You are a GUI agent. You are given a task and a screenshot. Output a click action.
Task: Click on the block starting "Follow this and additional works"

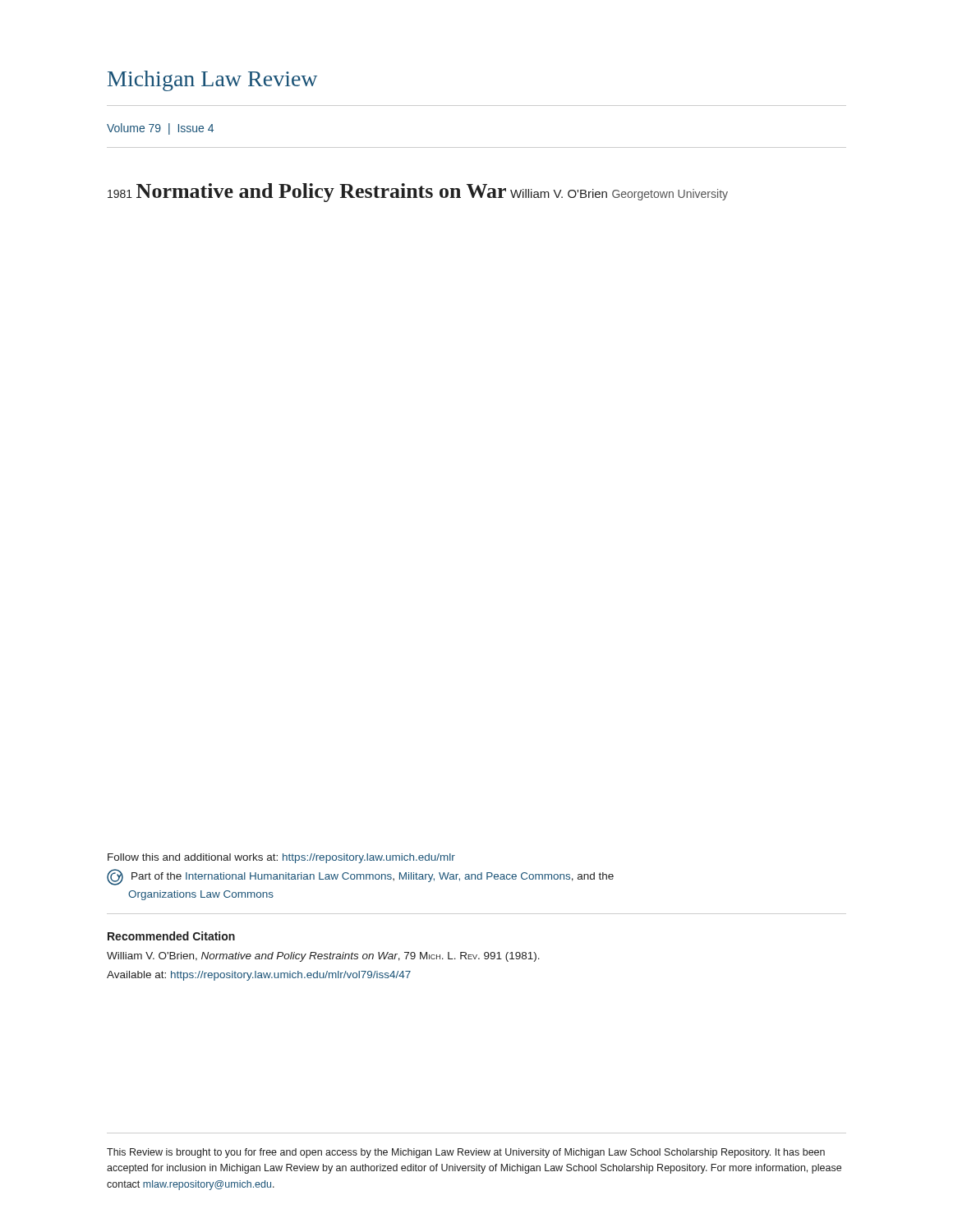[x=281, y=857]
